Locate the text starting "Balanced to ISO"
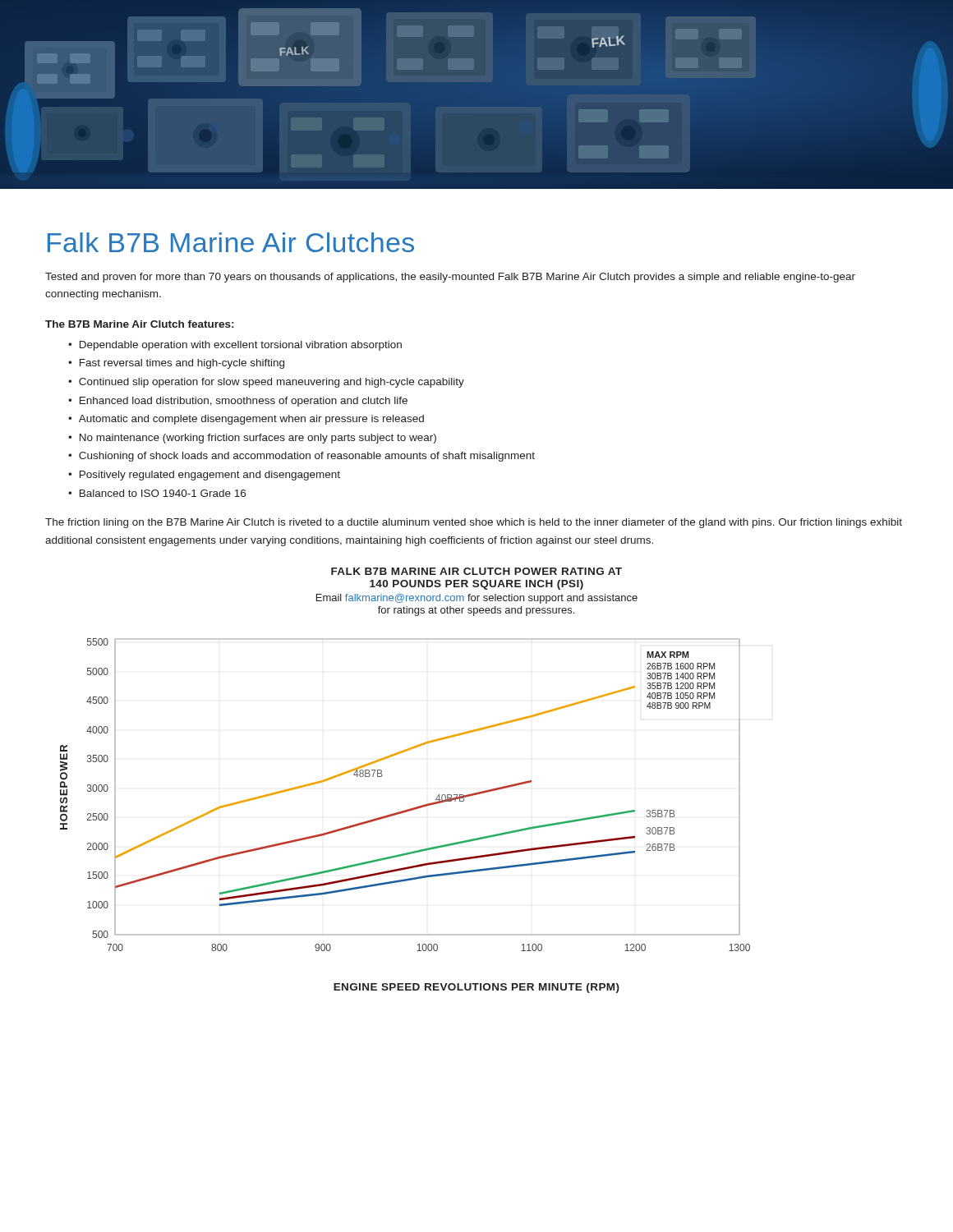The image size is (953, 1232). click(x=162, y=493)
